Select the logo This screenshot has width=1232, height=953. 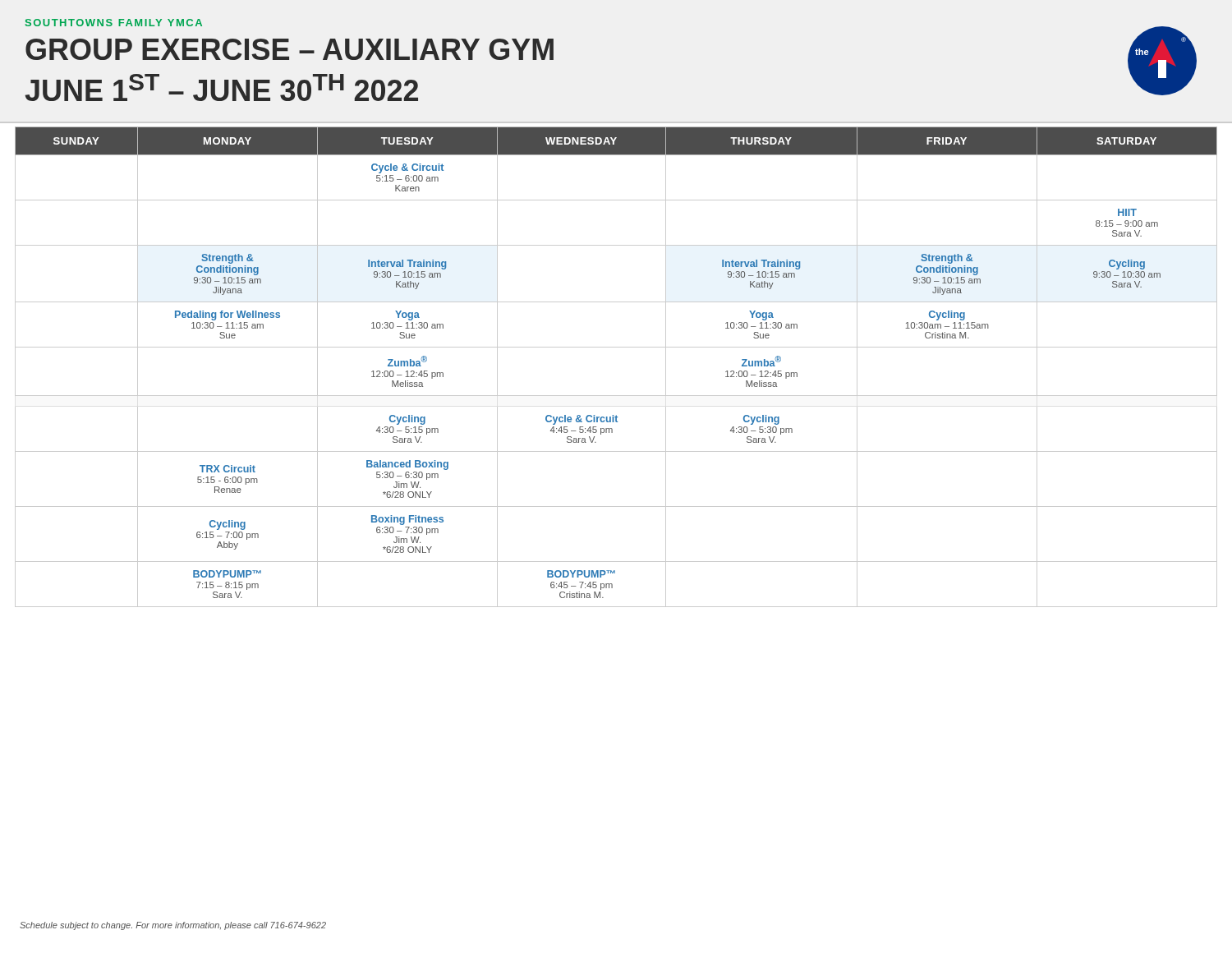(1162, 63)
